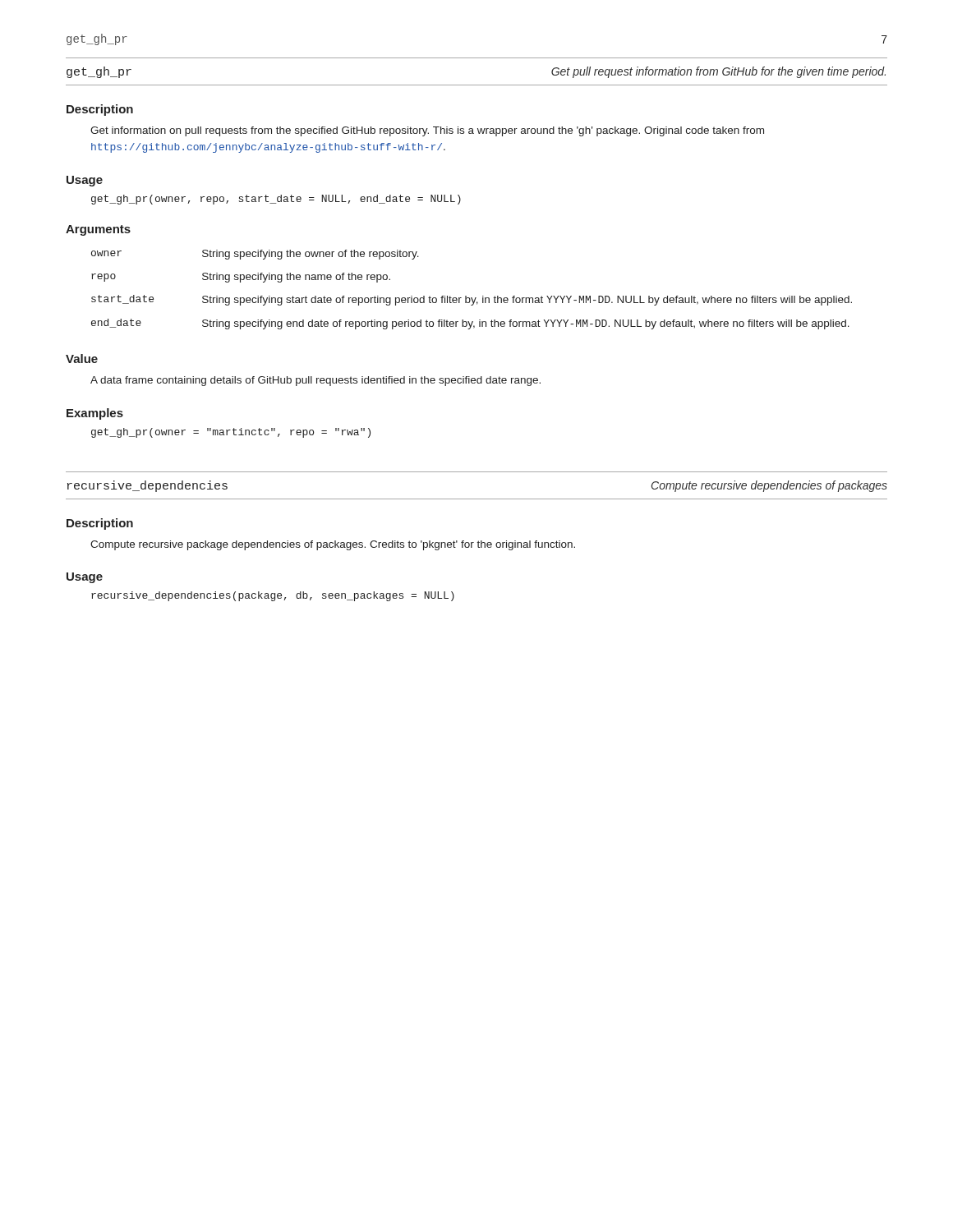
Task: Select the text with the text "recursive_dependencies(package, db, seen_packages = NULL)"
Action: (273, 596)
